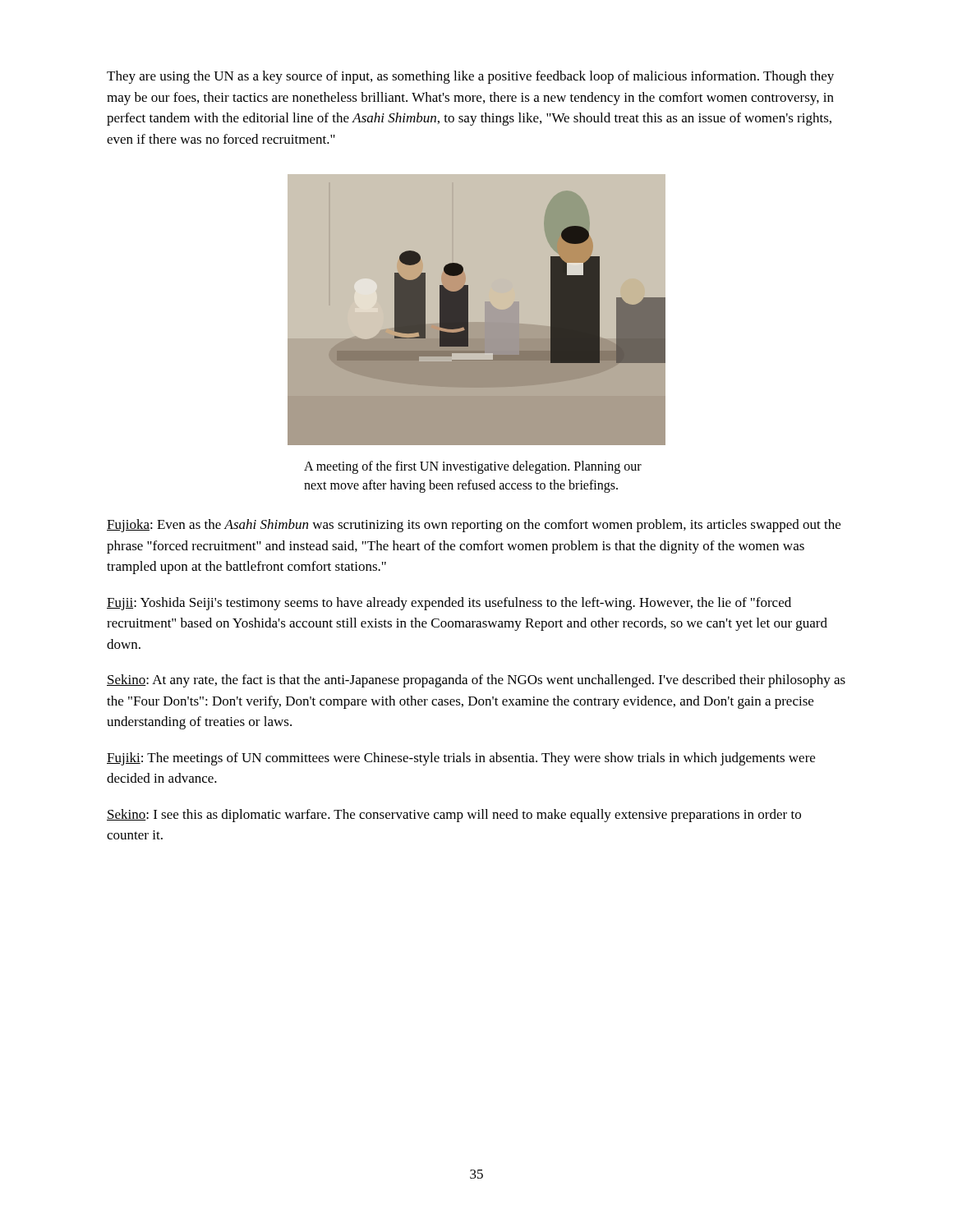
Task: Click the passage that begins "Fujii: Yoshida Seiji's testimony seems to have"
Action: point(467,623)
